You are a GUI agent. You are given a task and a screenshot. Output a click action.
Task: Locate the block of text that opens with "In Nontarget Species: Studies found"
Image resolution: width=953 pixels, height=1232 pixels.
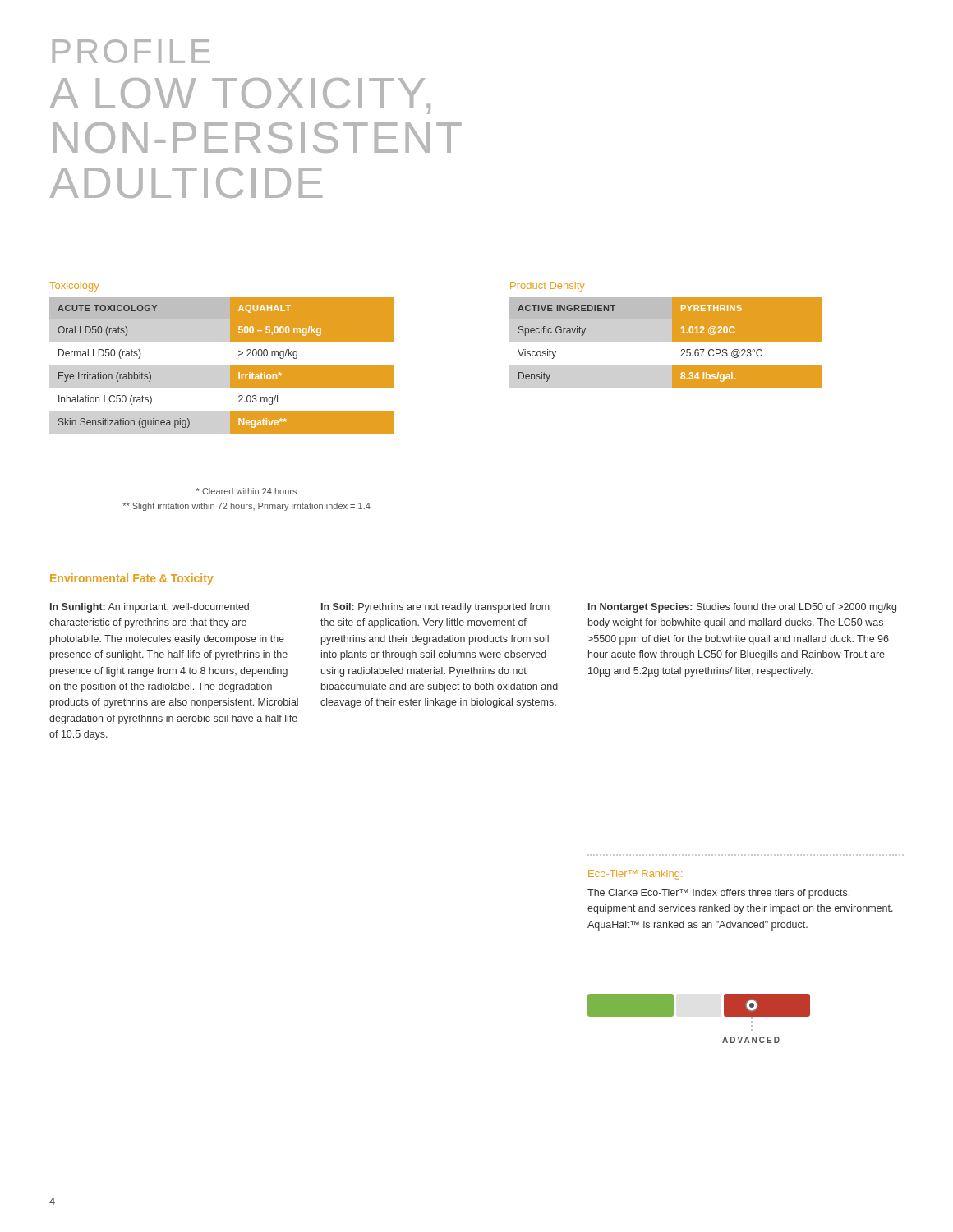coord(742,639)
